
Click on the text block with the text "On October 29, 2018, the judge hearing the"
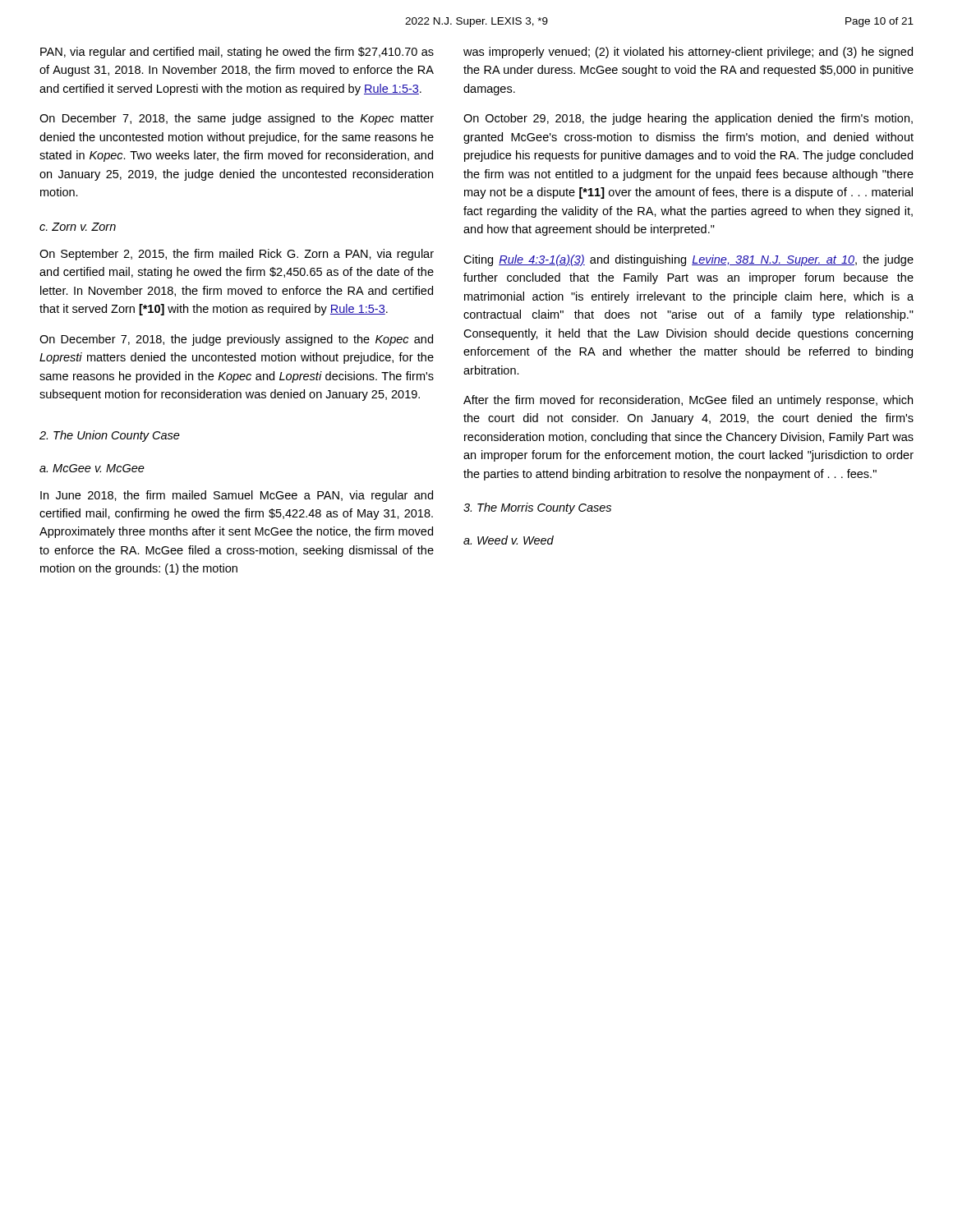(688, 174)
